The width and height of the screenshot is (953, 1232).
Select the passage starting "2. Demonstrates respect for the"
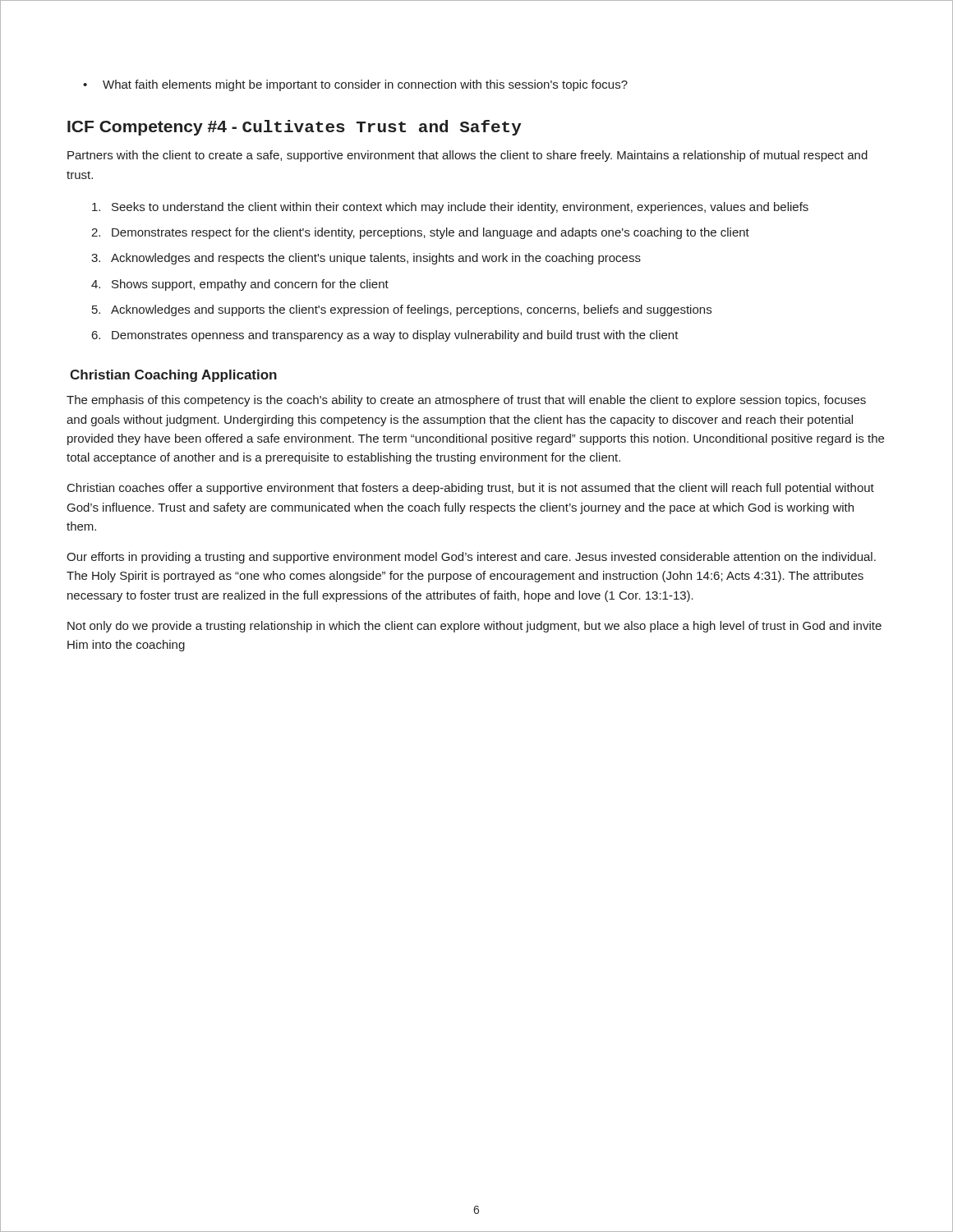pos(420,232)
